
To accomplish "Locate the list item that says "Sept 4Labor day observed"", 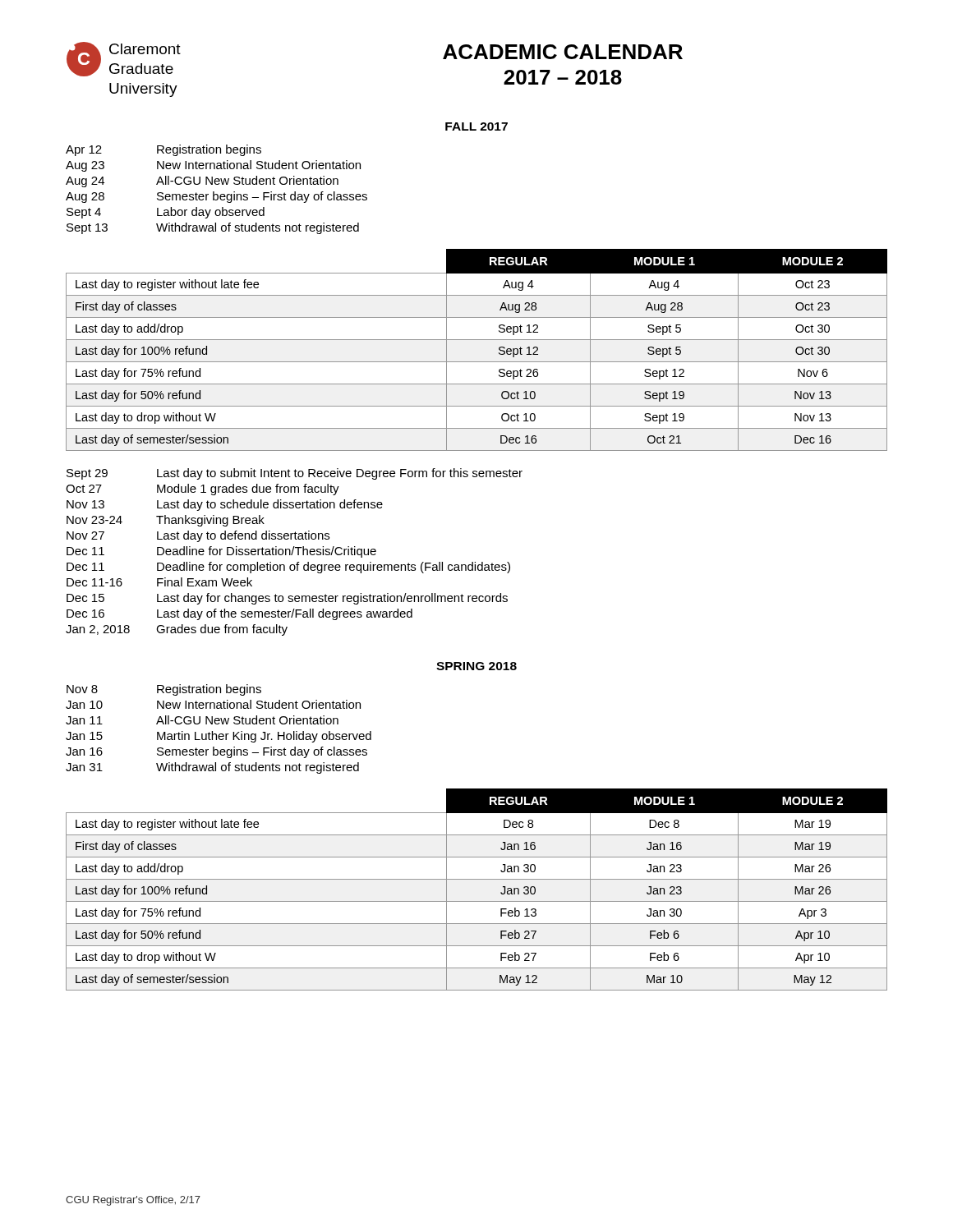I will tap(166, 213).
